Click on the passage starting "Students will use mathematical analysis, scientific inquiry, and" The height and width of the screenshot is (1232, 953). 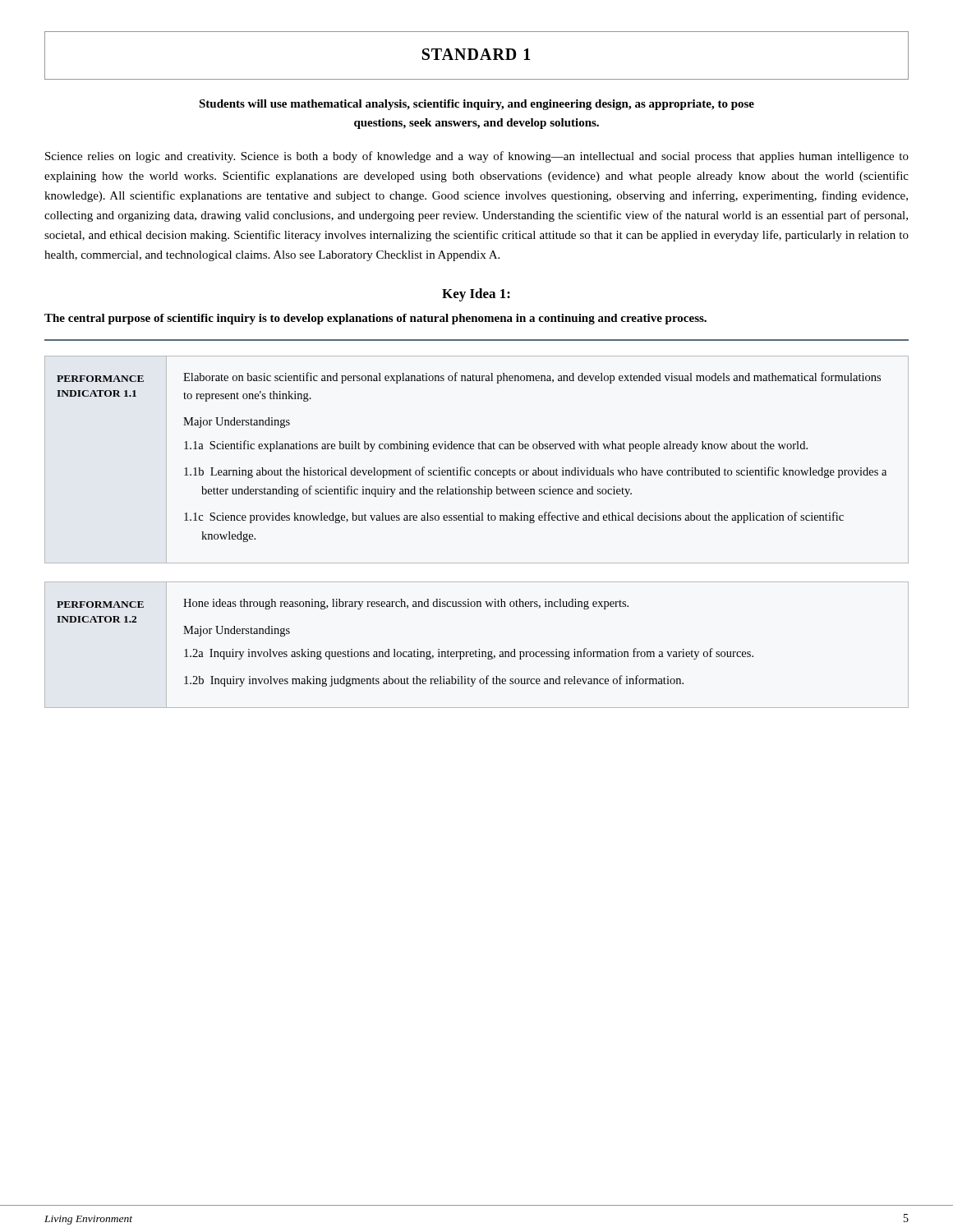click(x=476, y=113)
